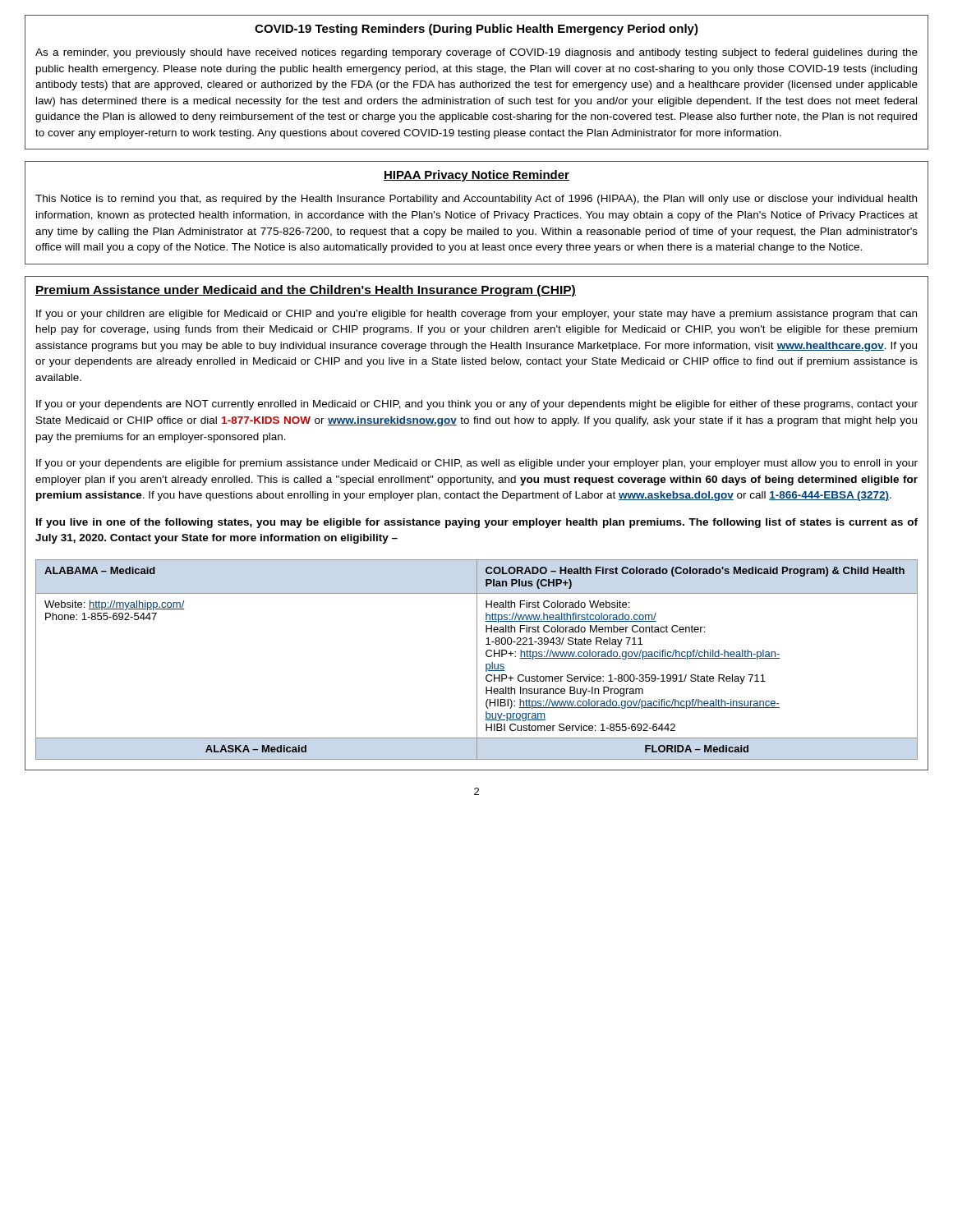The width and height of the screenshot is (953, 1232).
Task: Locate the element starting "If you or your children are eligible for"
Action: tap(476, 345)
